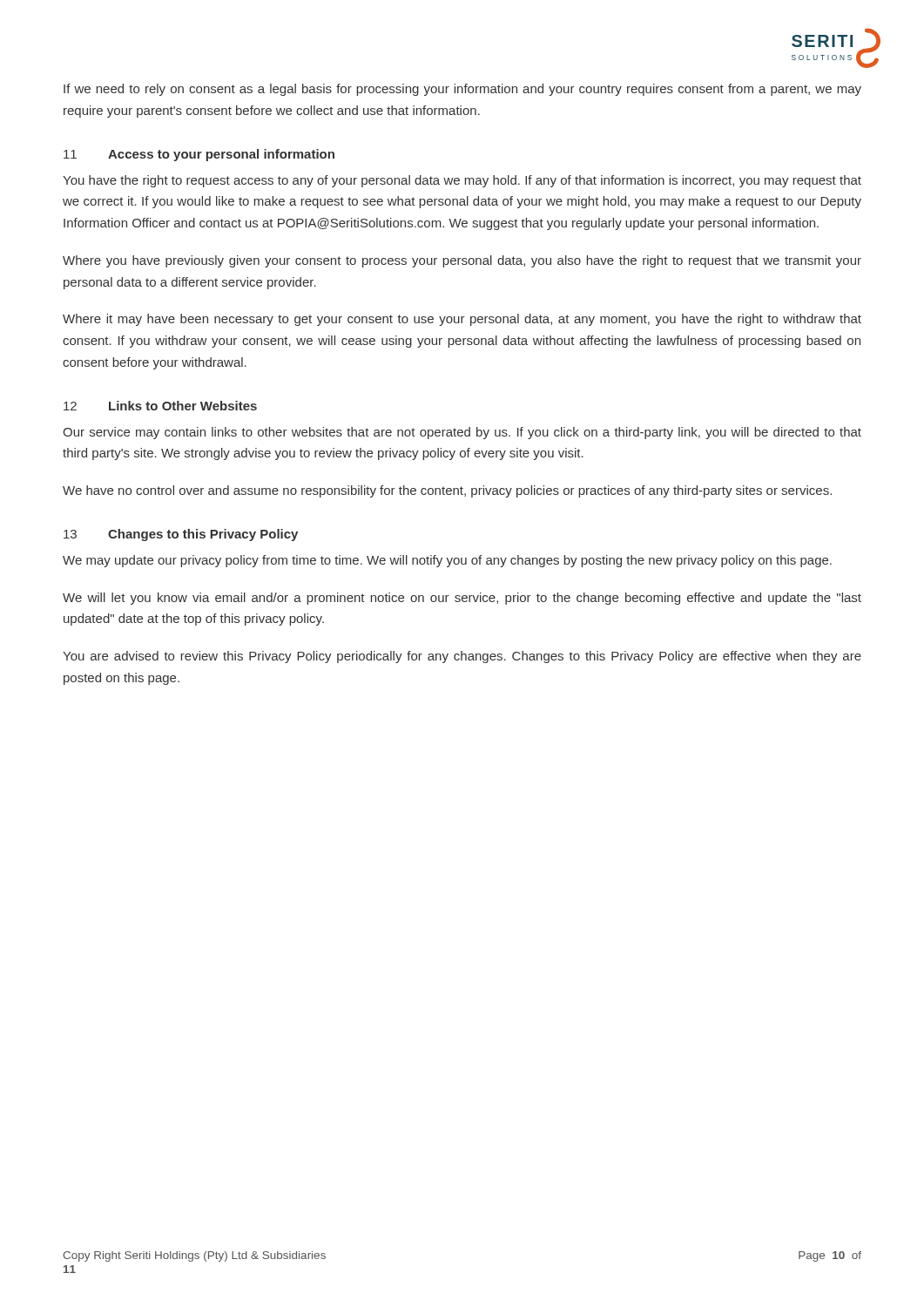Locate the region starting "Where you have previously"
The height and width of the screenshot is (1307, 924).
tap(462, 271)
